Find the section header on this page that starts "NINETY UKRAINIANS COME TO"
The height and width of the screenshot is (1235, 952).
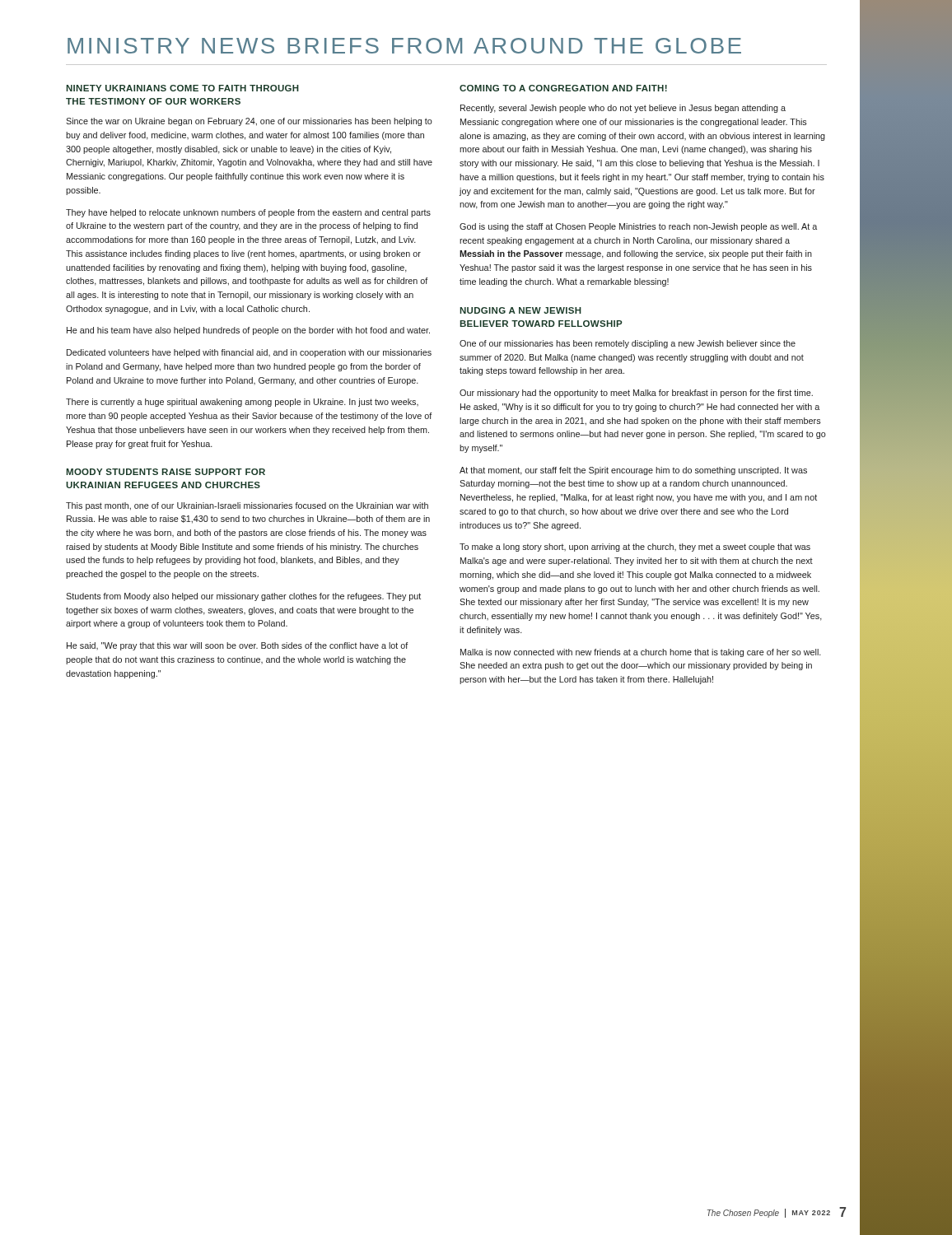click(x=183, y=95)
